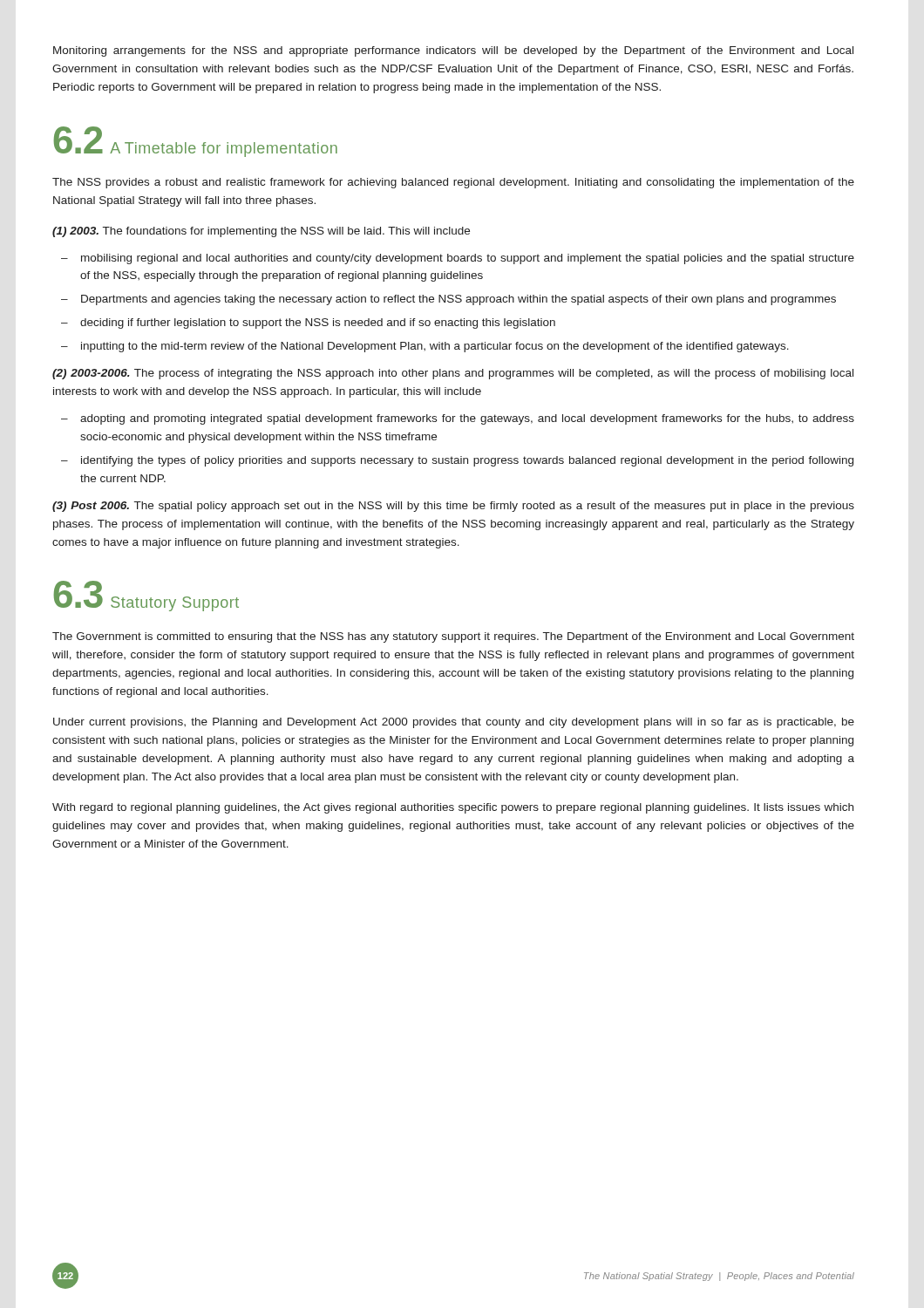The image size is (924, 1308).
Task: Locate the passage starting "Under current provisions, the Planning and Development"
Action: (453, 749)
